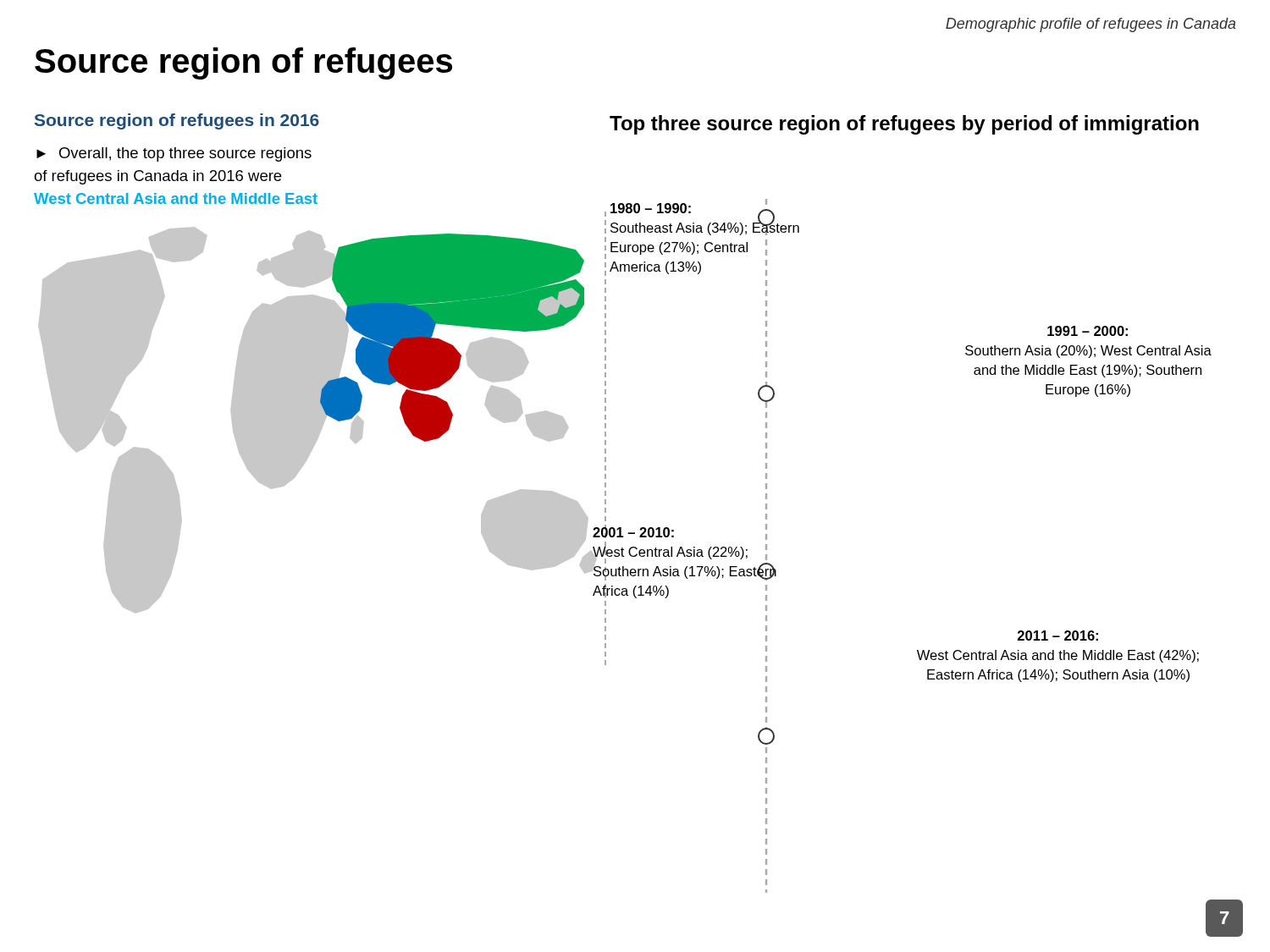Select the text block starting "Source region of refugees in 2016"
Screen dimensions: 952x1270
[x=177, y=120]
